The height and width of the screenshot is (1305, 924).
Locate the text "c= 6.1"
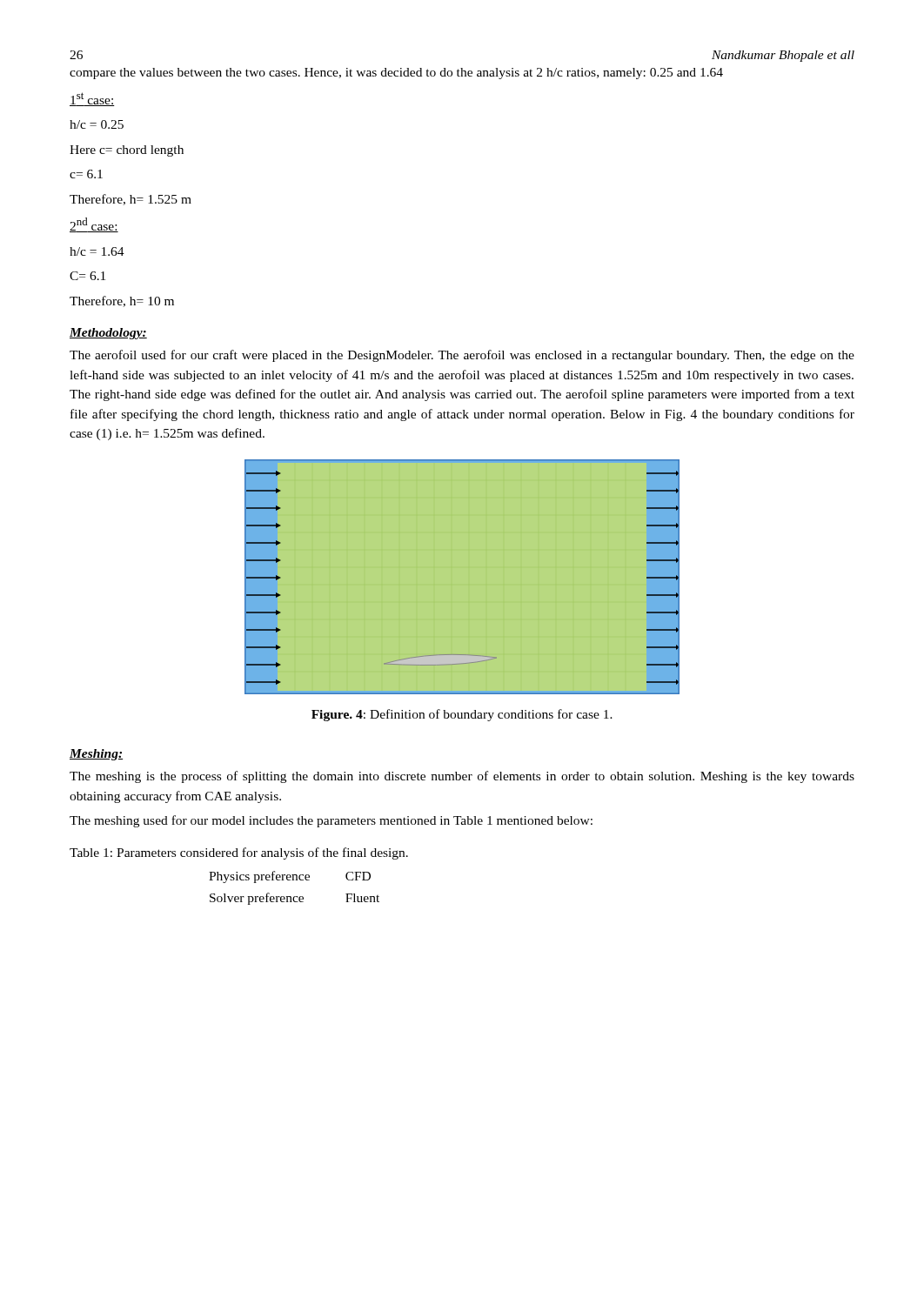click(x=86, y=174)
